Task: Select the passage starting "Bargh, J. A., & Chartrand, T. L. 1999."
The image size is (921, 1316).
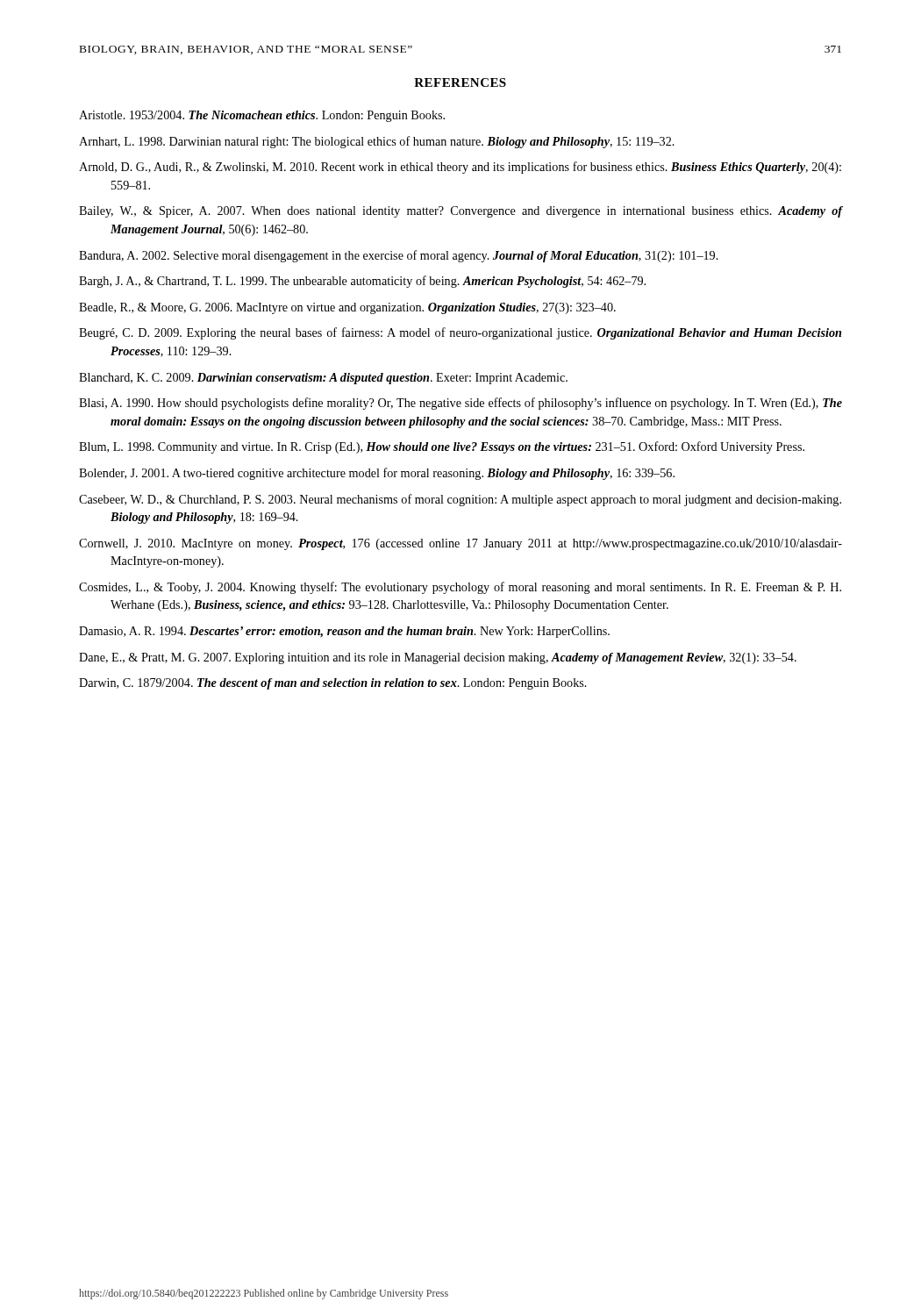Action: (x=363, y=281)
